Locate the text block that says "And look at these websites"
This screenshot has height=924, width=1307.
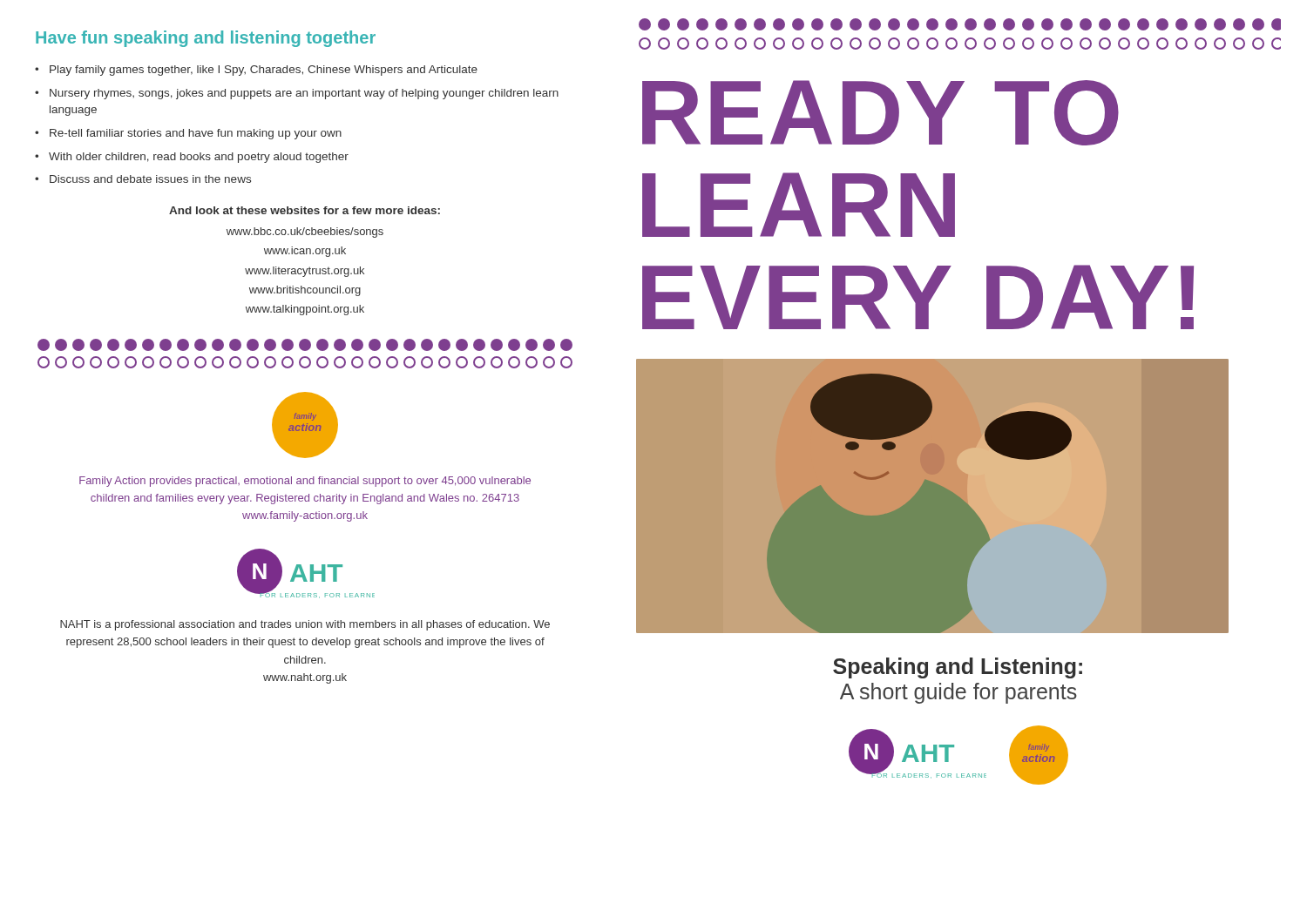[x=305, y=261]
